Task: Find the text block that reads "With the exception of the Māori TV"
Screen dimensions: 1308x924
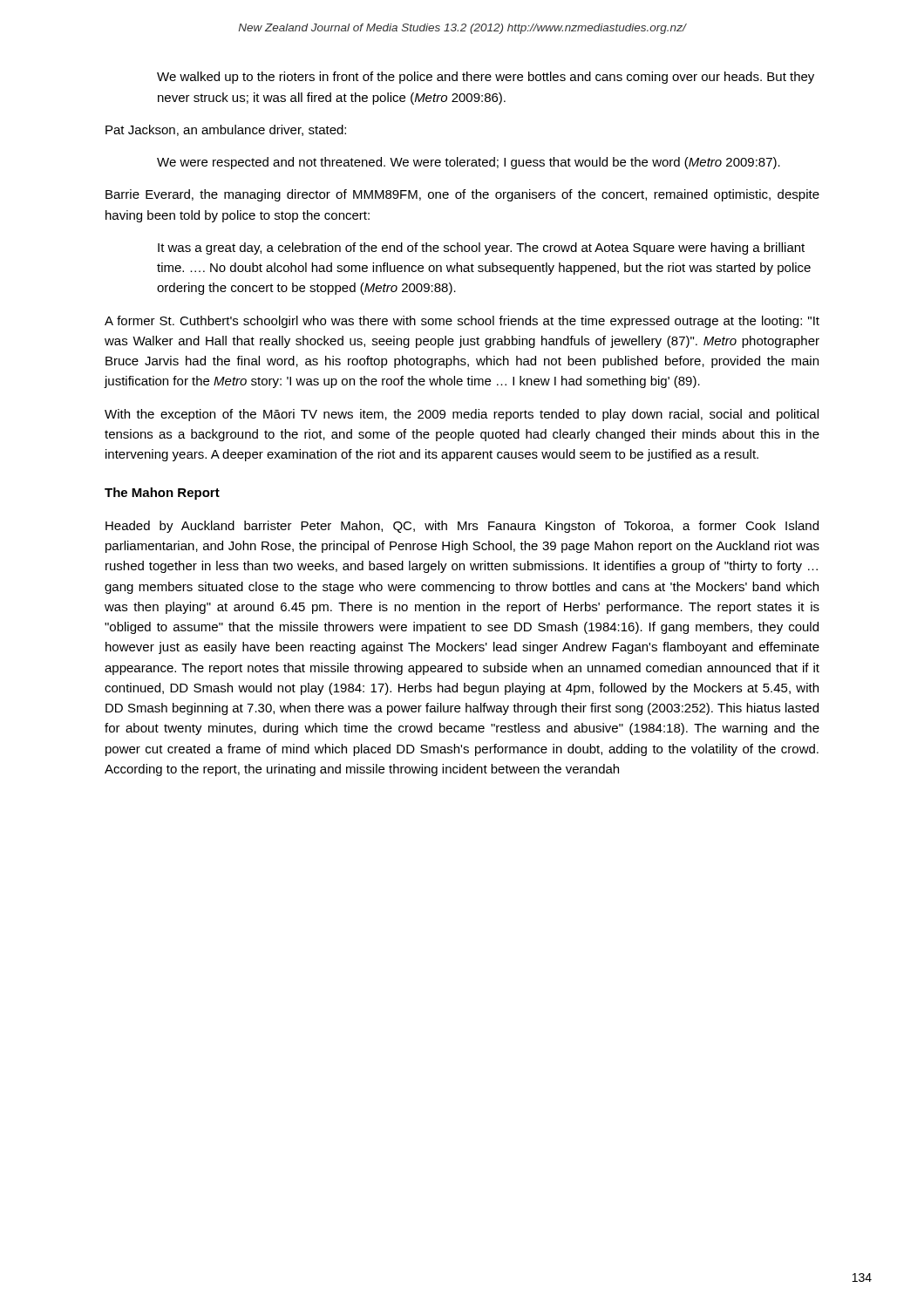Action: pos(462,434)
